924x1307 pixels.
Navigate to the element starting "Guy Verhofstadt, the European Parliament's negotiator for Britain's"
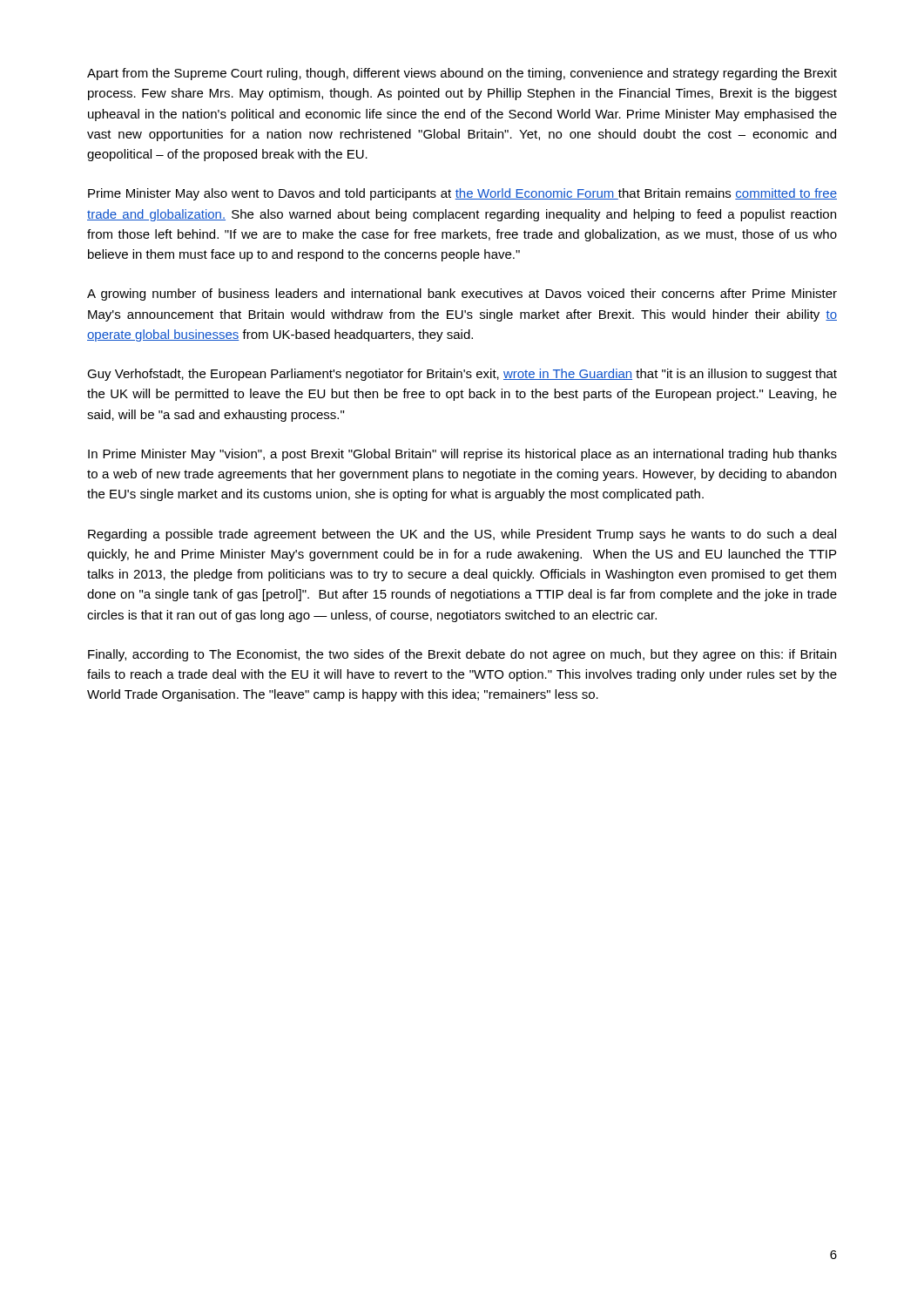click(x=462, y=394)
